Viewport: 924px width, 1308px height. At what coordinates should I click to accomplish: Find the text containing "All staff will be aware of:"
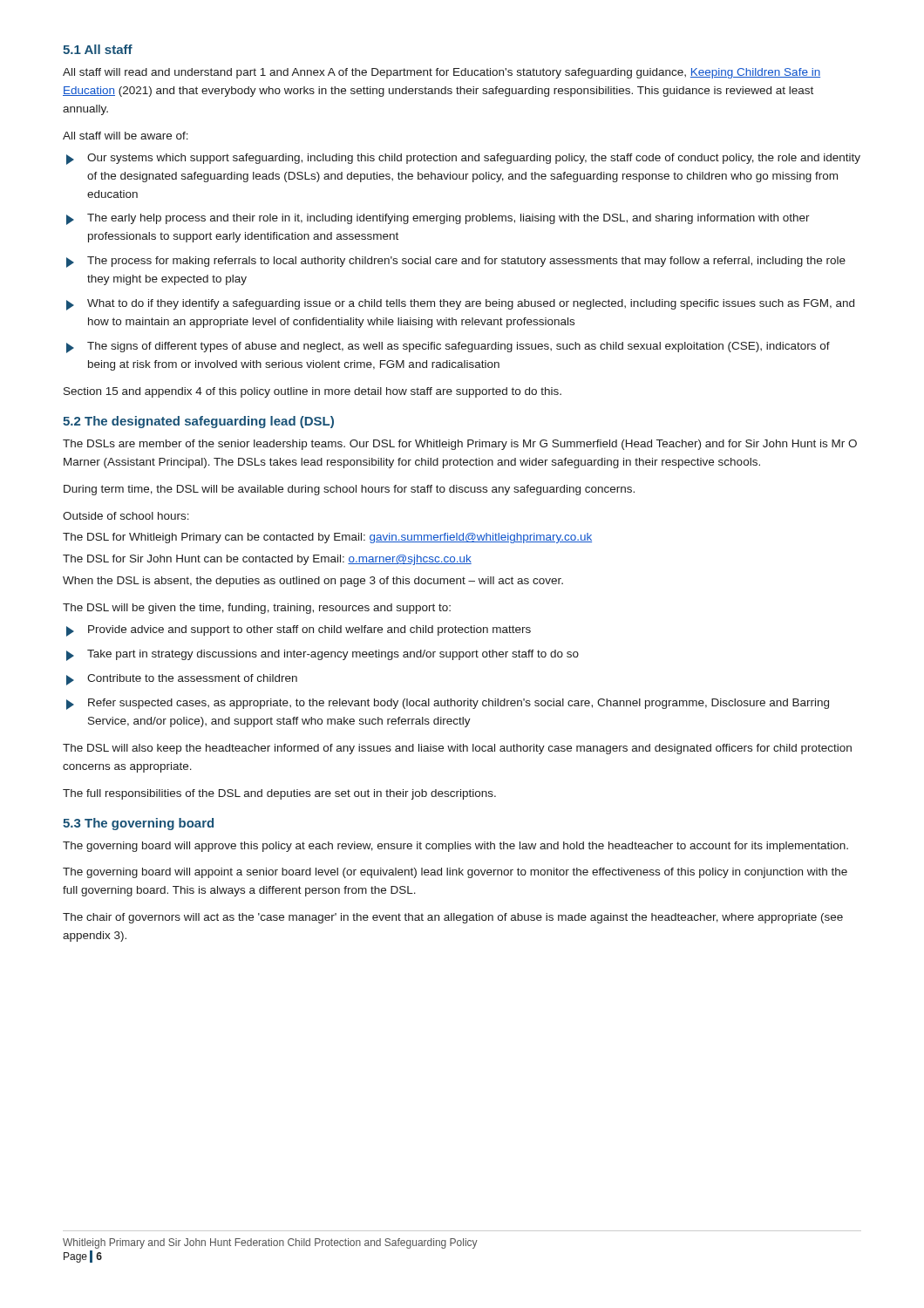click(x=126, y=135)
